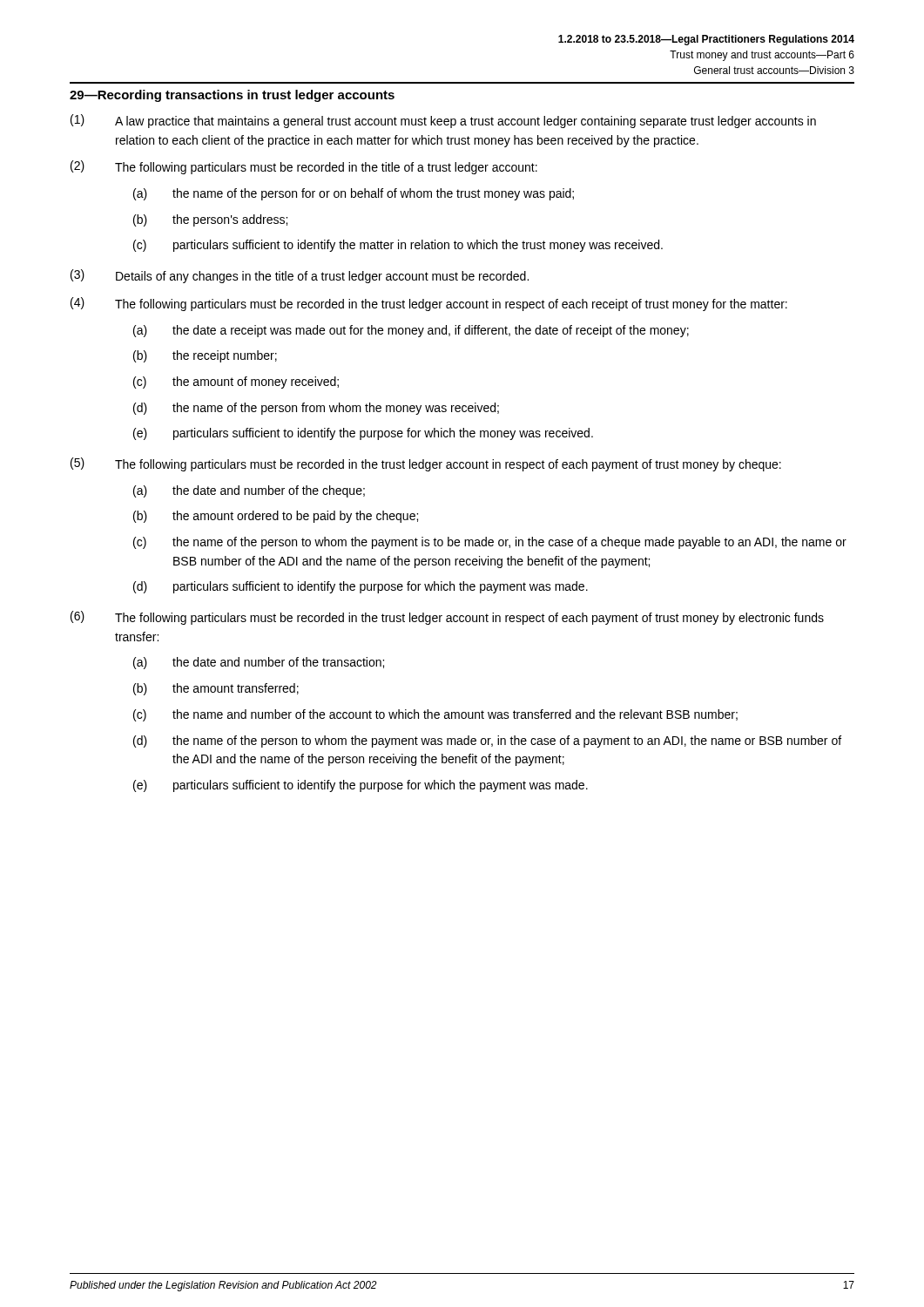924x1307 pixels.
Task: Find the text starting "(2) The following particulars"
Action: tap(304, 167)
